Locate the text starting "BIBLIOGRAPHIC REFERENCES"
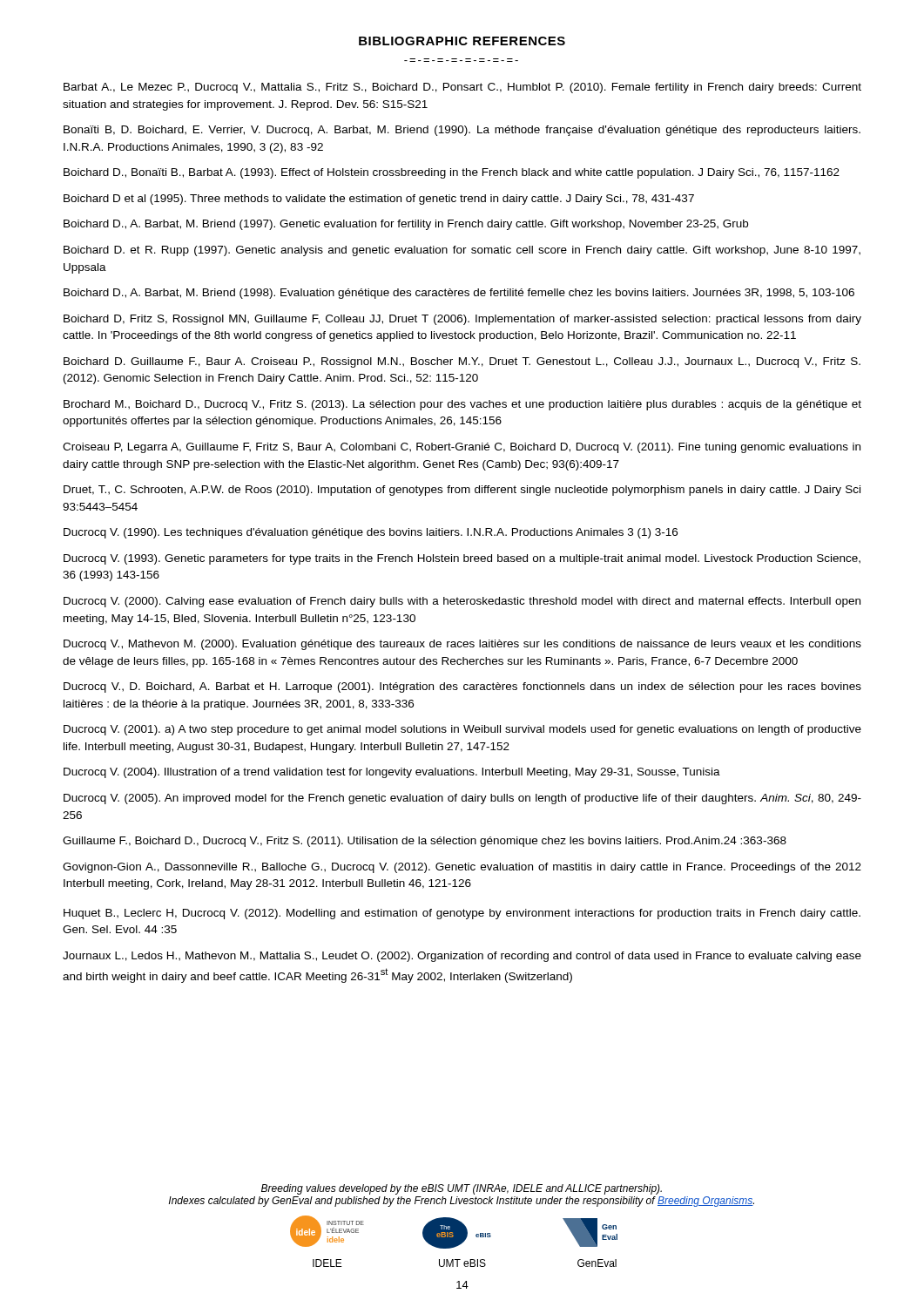The height and width of the screenshot is (1307, 924). point(462,41)
